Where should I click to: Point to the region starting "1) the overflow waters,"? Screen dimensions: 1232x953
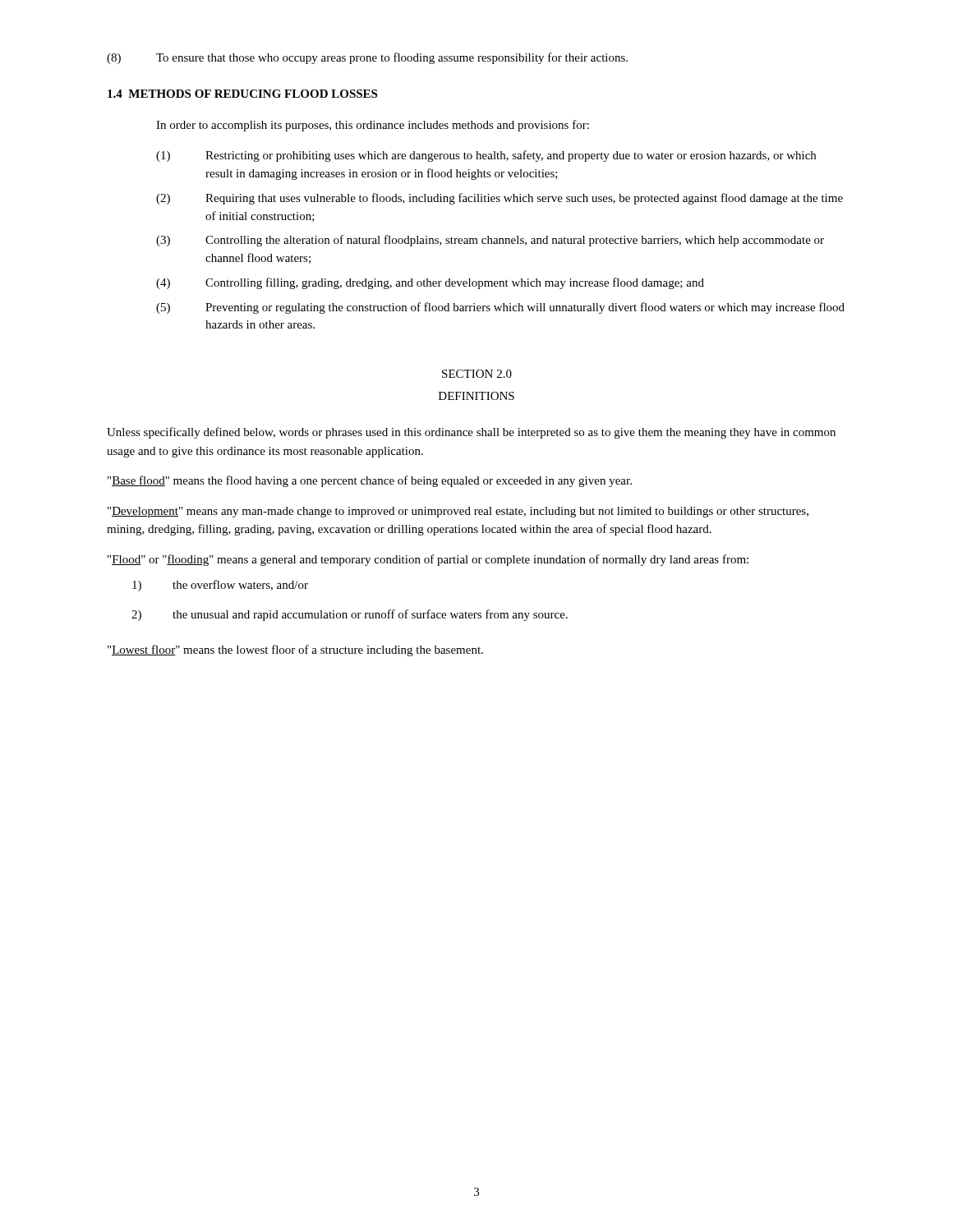220,586
